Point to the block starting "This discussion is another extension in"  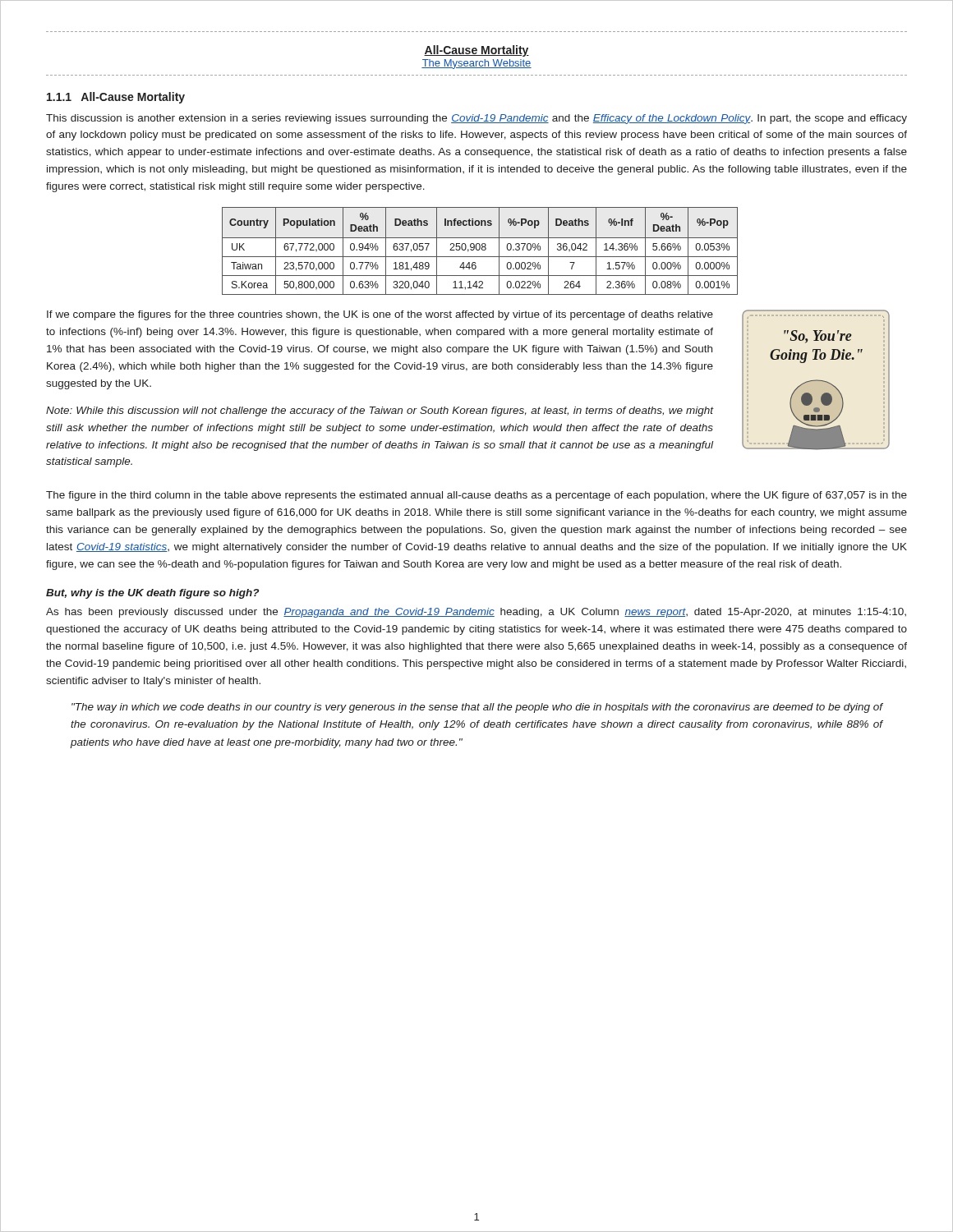click(x=476, y=152)
